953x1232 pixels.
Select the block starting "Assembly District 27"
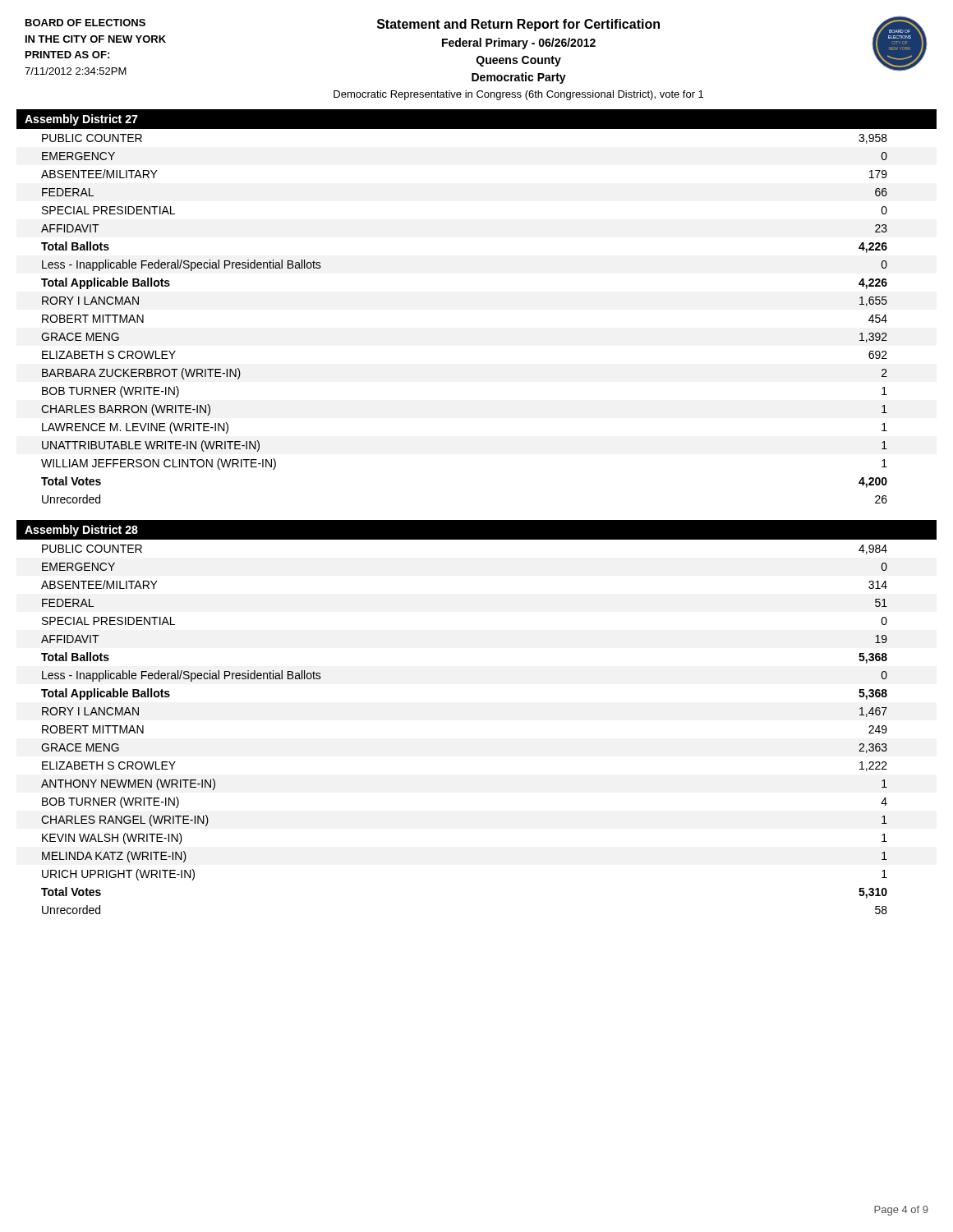(x=81, y=119)
